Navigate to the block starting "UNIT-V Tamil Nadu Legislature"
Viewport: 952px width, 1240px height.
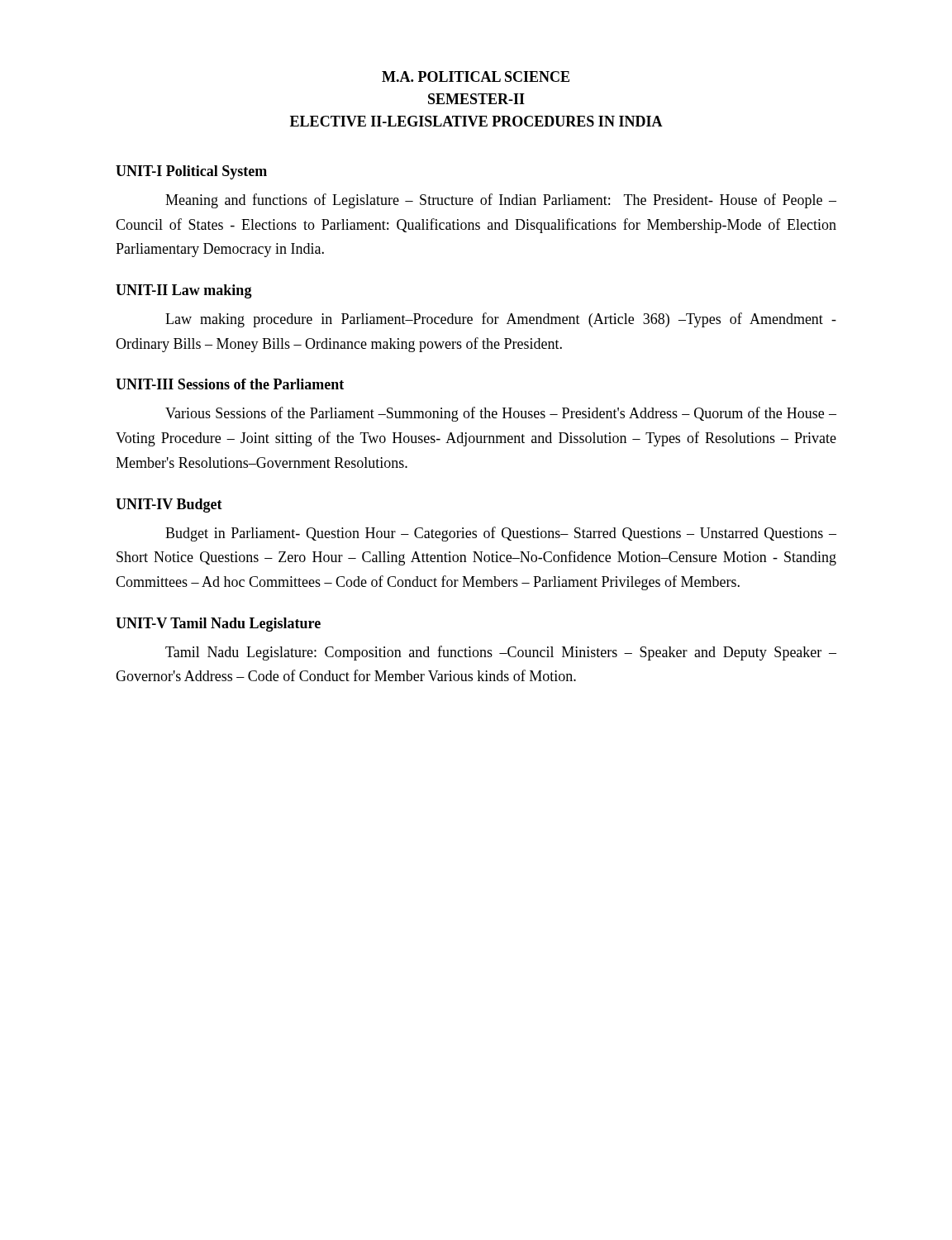pos(218,623)
